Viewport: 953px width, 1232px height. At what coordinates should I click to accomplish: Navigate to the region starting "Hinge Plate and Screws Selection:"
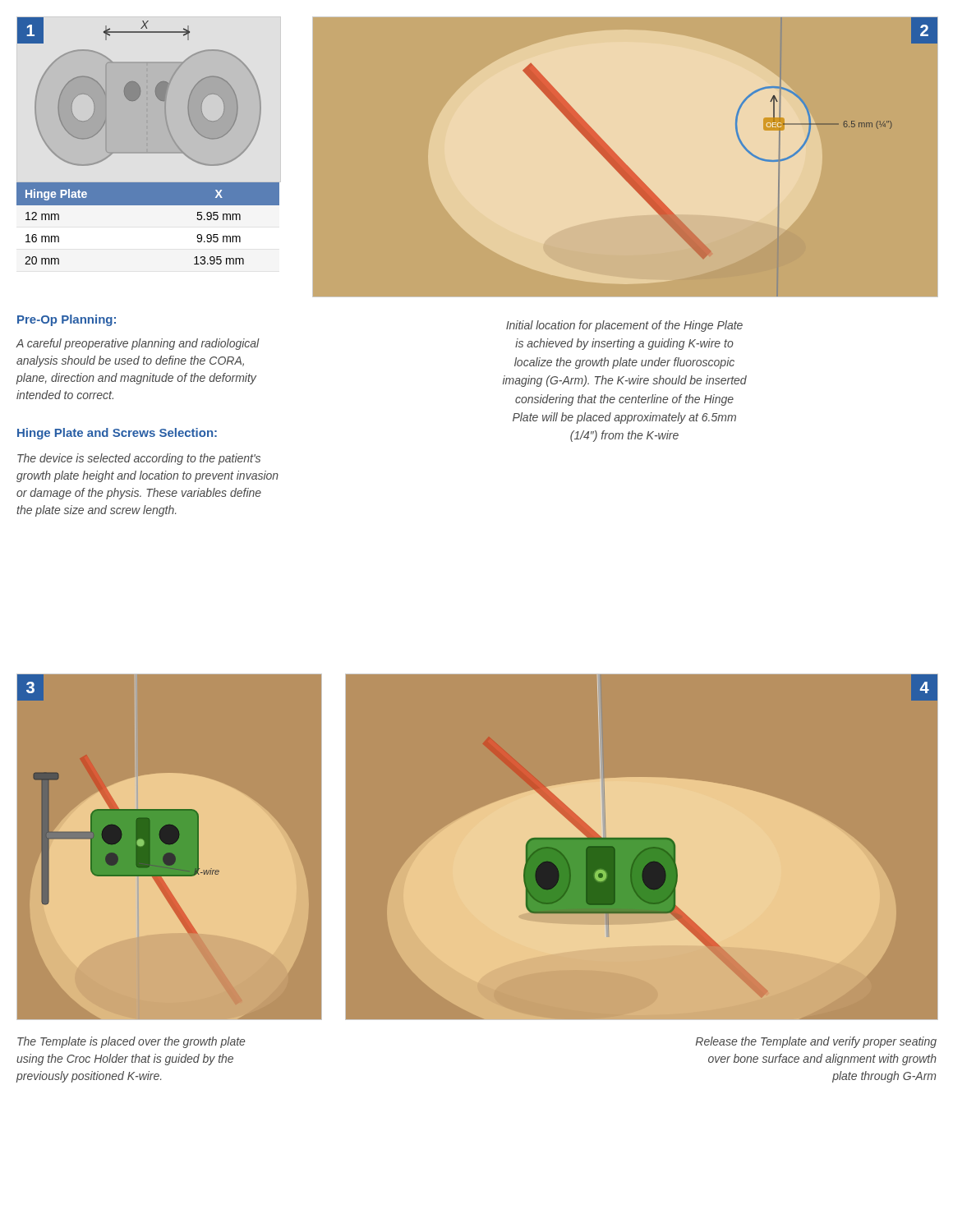coord(148,432)
